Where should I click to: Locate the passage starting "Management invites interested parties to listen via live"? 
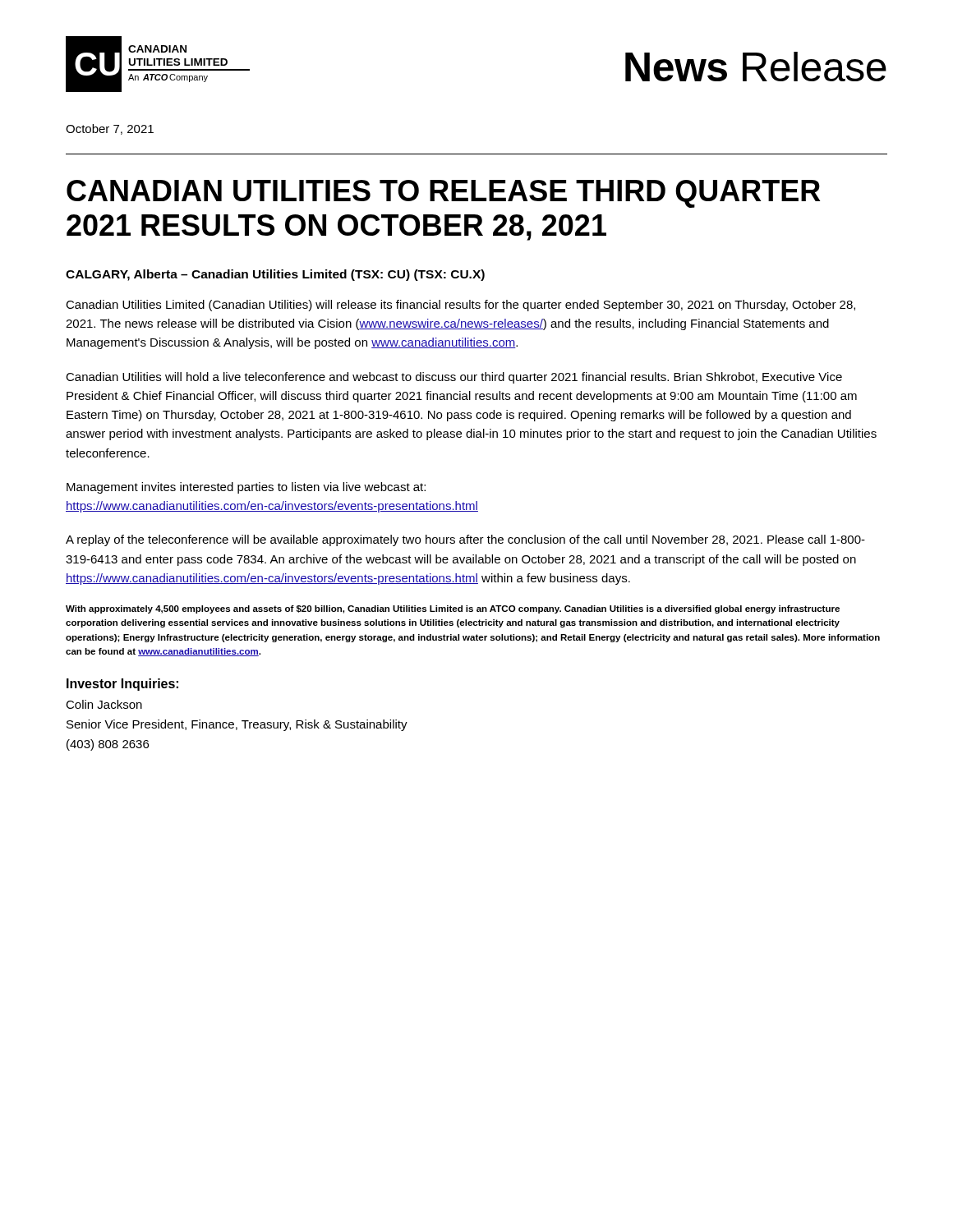[x=272, y=496]
